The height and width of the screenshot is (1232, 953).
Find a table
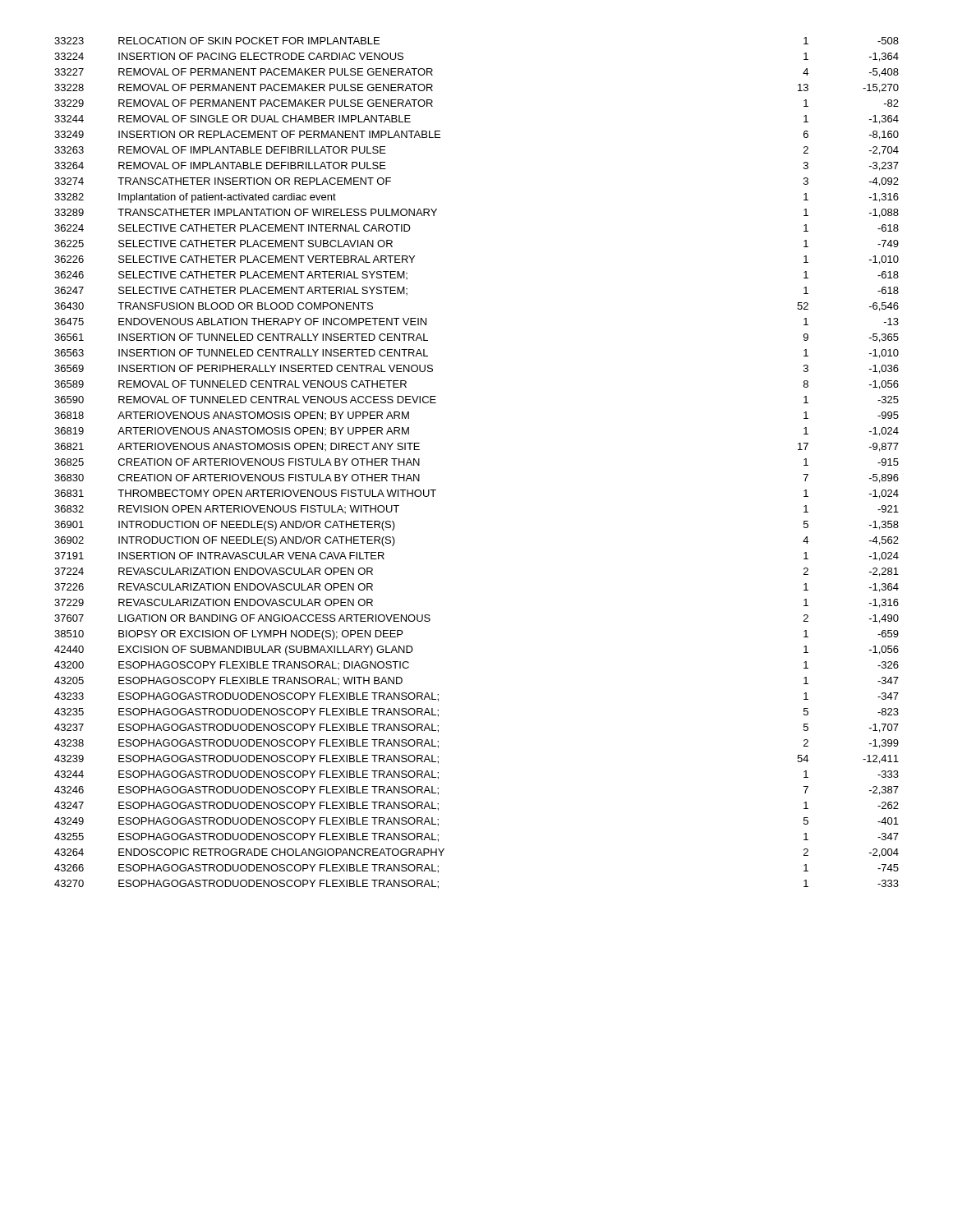tap(476, 462)
